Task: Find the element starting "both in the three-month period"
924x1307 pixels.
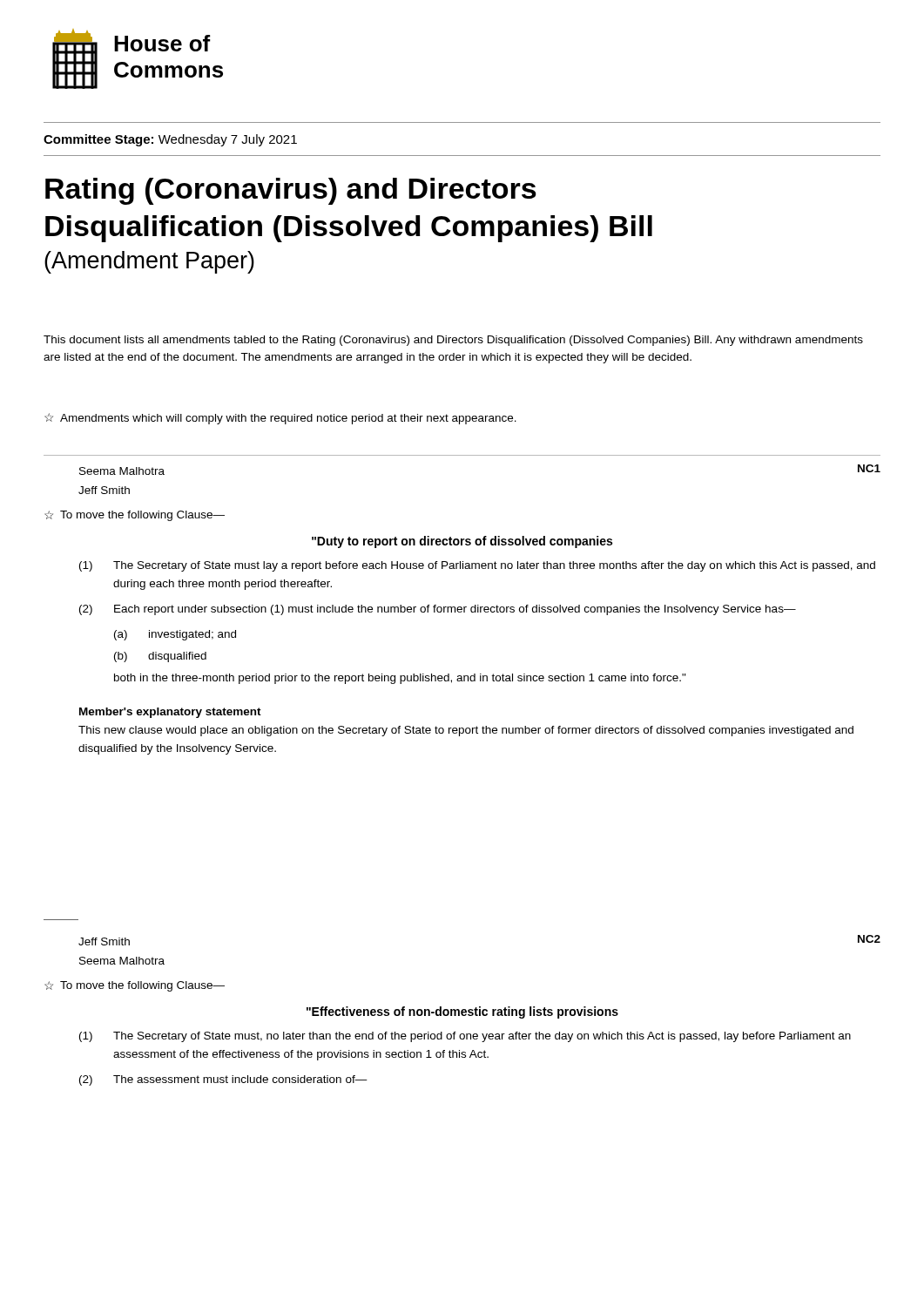Action: [x=400, y=677]
